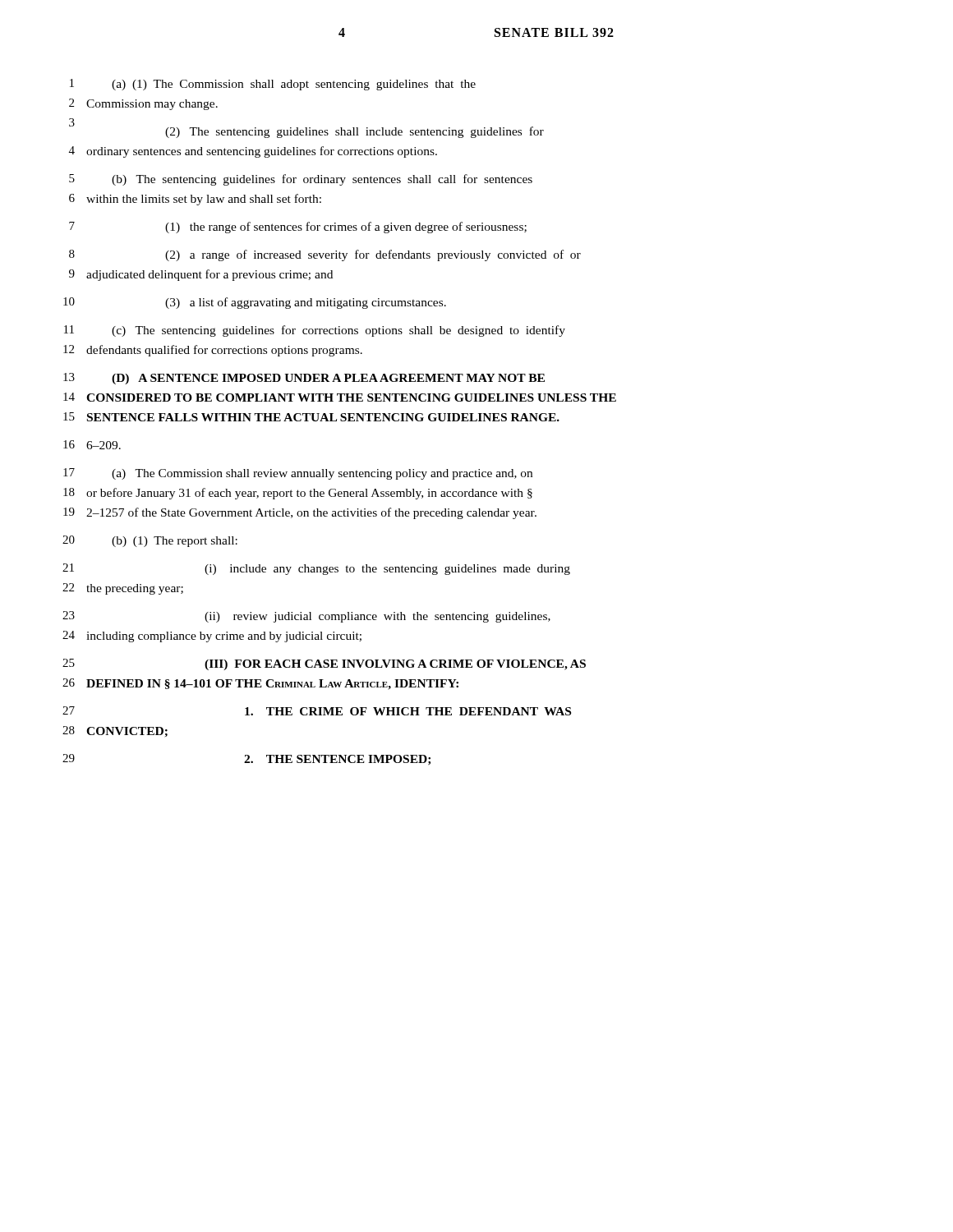Navigate to the passage starting "13 (D) A"

click(475, 378)
